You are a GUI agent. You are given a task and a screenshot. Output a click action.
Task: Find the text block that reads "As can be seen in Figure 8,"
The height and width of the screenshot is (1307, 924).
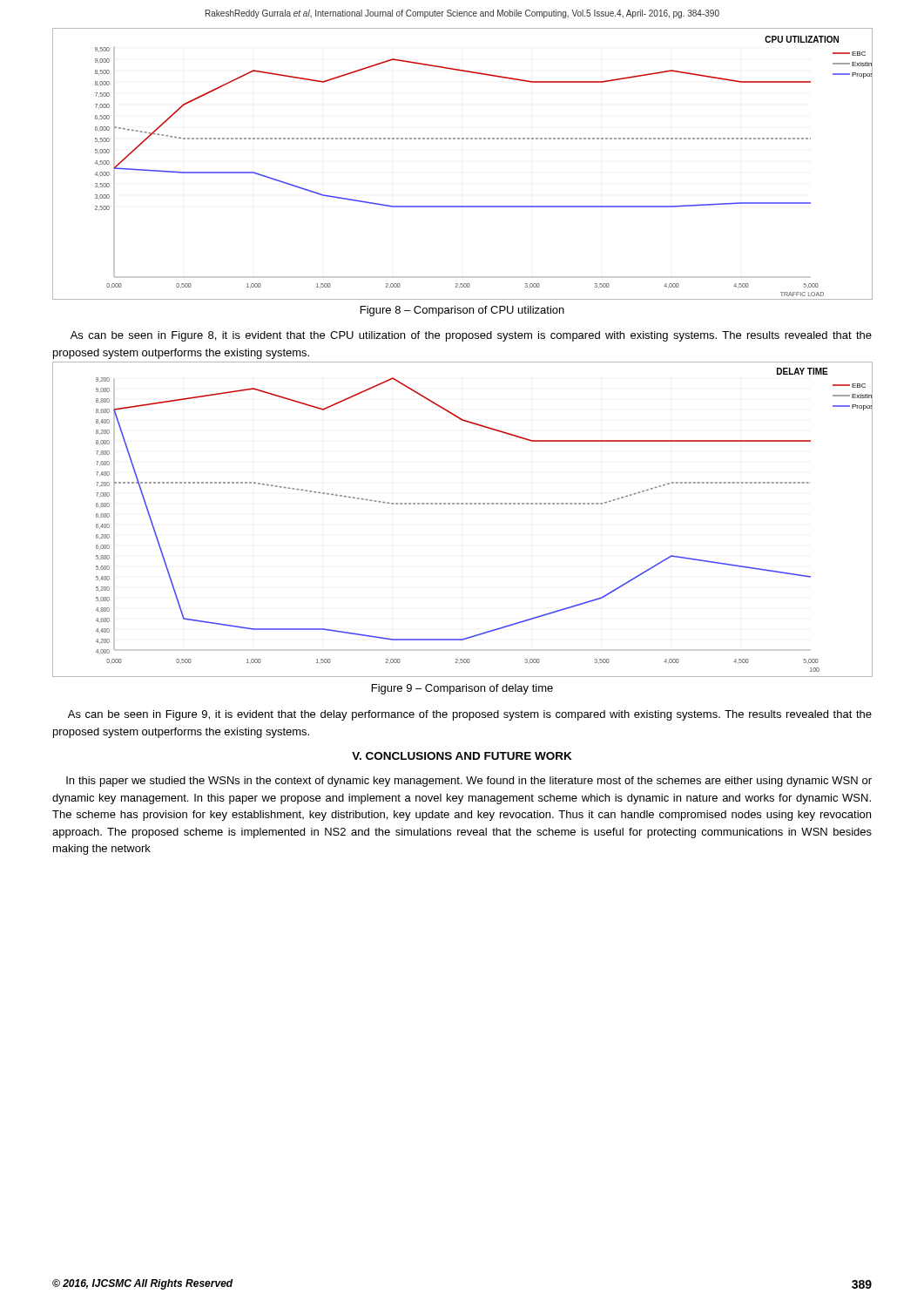coord(462,343)
